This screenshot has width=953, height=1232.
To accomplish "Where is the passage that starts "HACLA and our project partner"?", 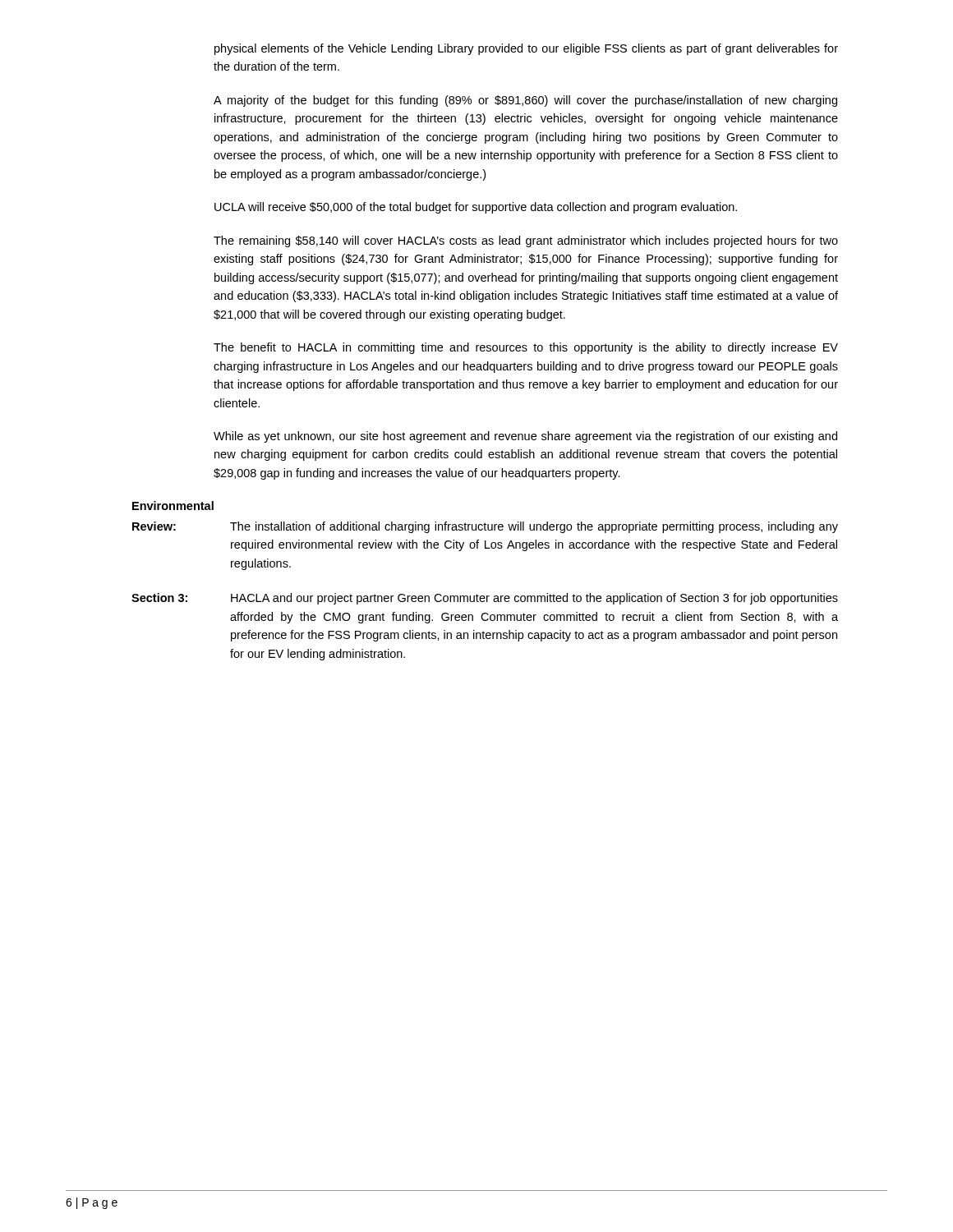I will [x=534, y=626].
